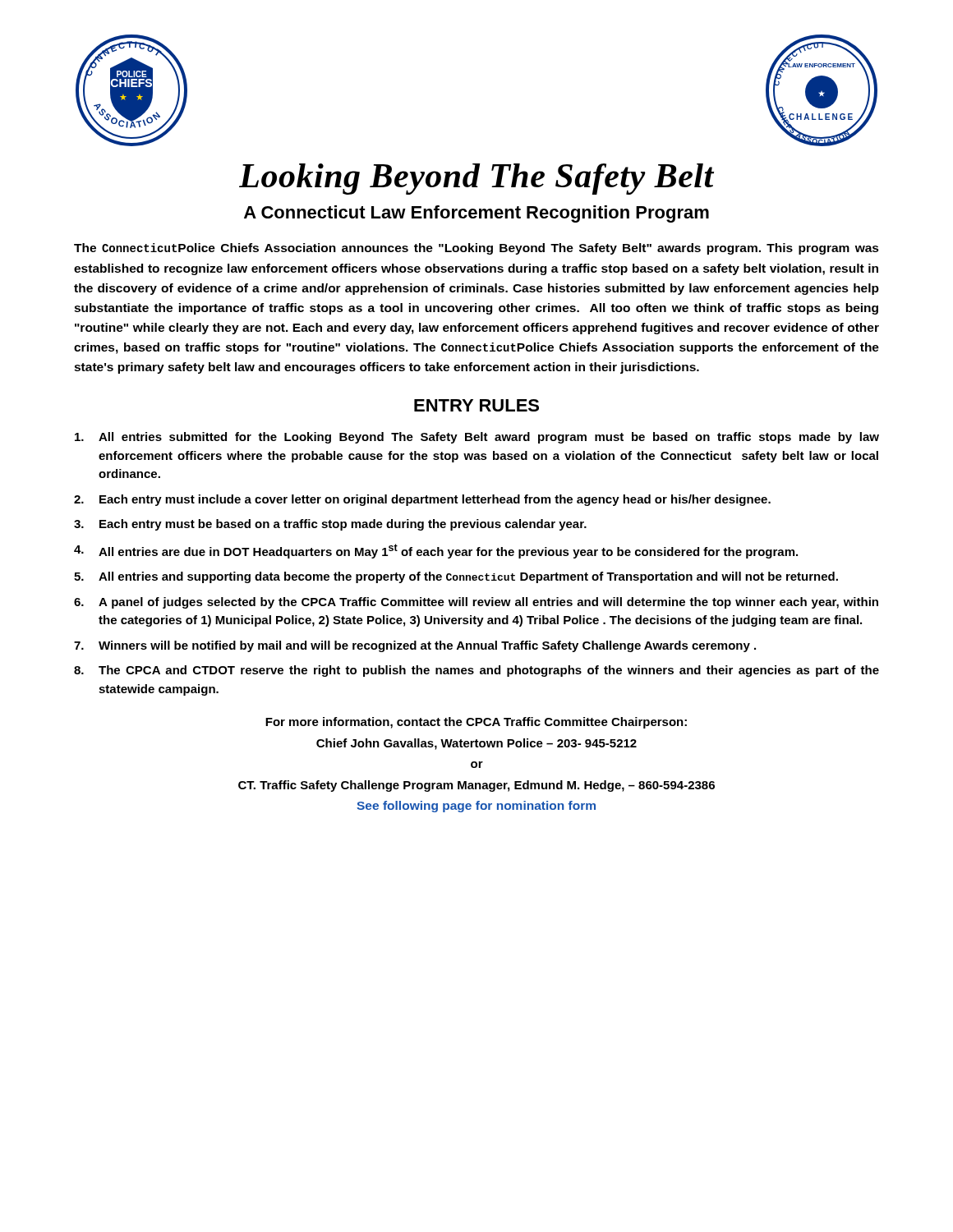Click where it says "Looking Beyond The Safety Belt"
The height and width of the screenshot is (1232, 953).
point(476,176)
